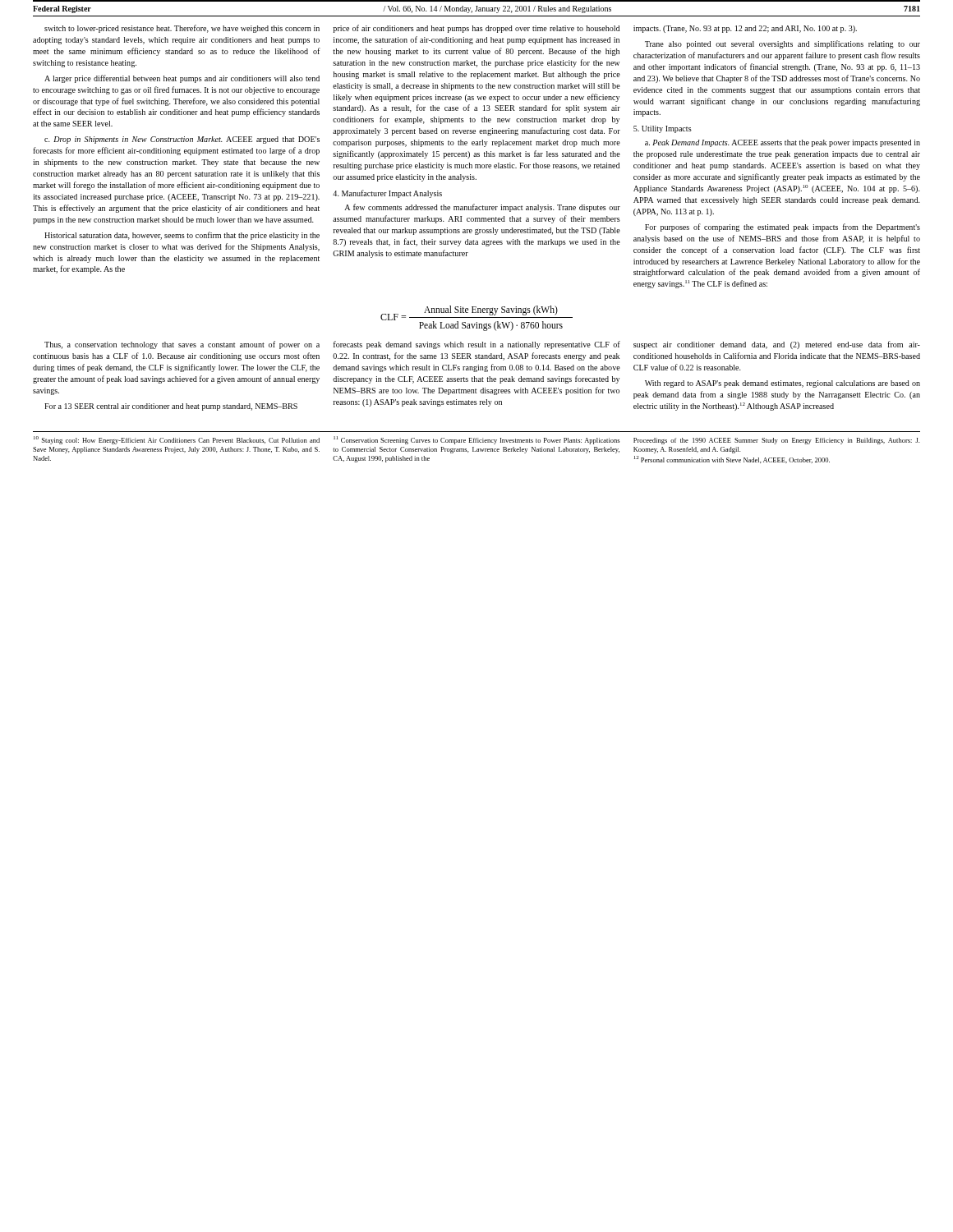Find the block on this page that starts "price of air conditioners and heat"
Image resolution: width=953 pixels, height=1232 pixels.
[x=476, y=103]
